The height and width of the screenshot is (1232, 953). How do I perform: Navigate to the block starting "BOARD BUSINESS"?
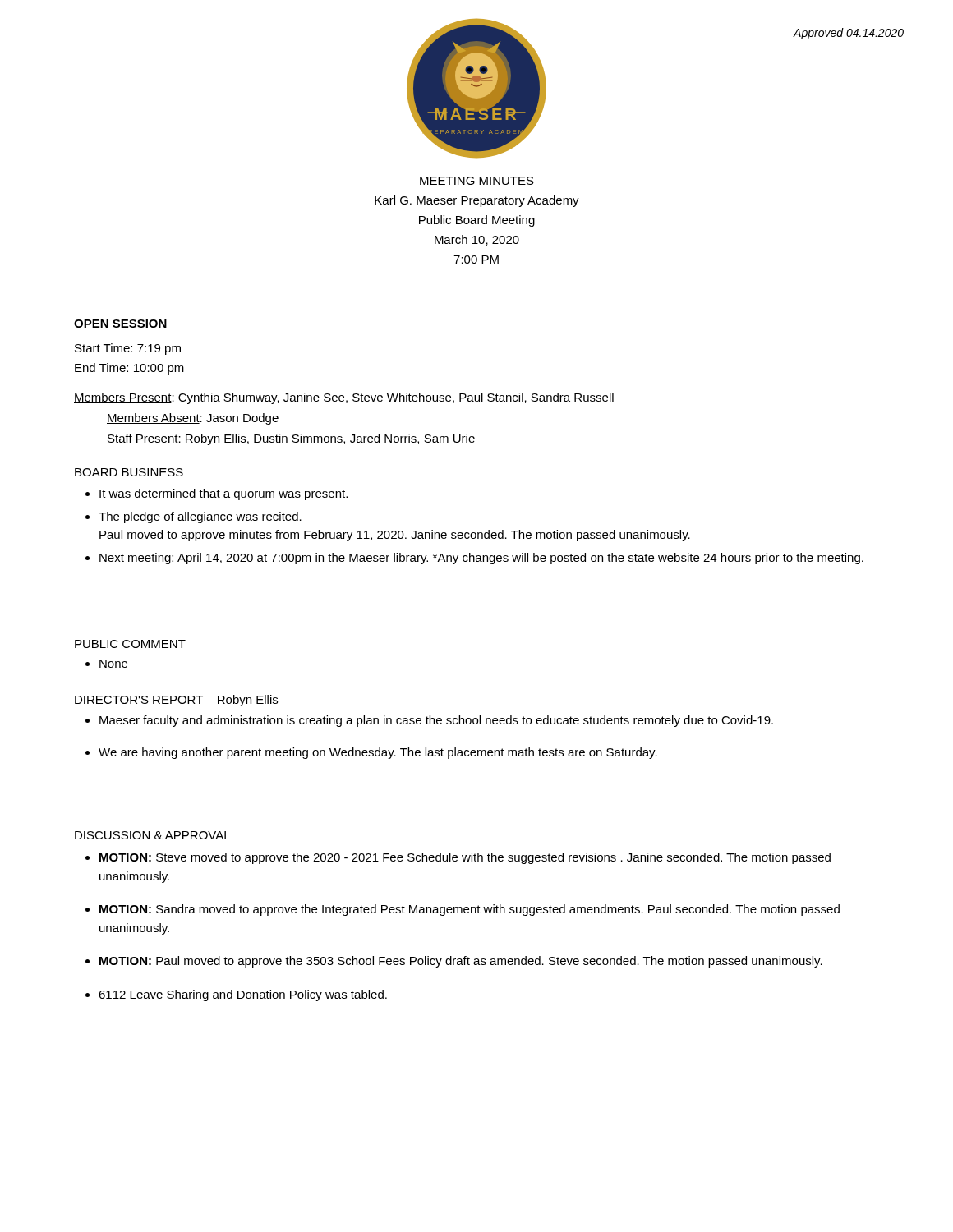(x=129, y=472)
